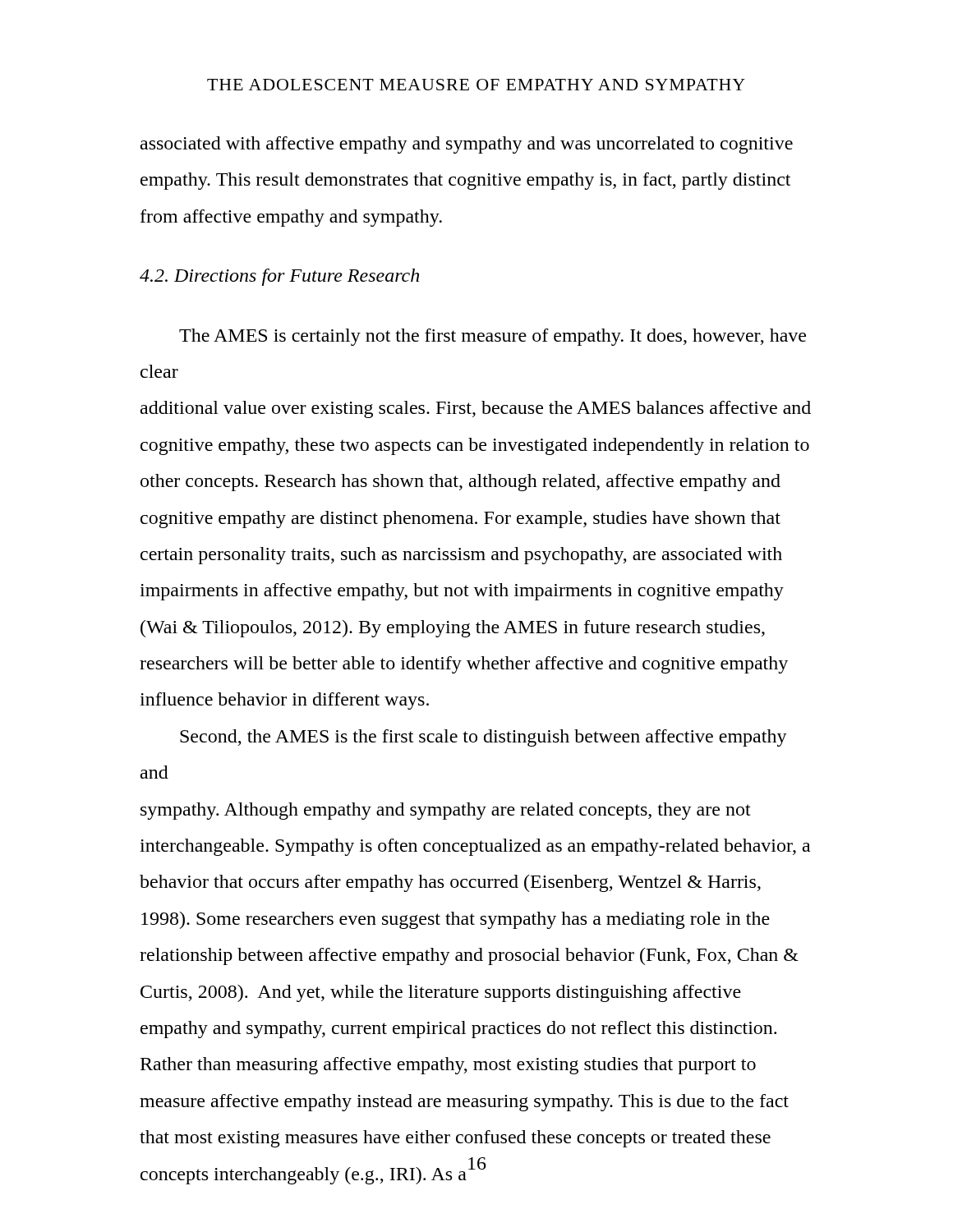Select the region starting "4.2. Directions for Future Research"

point(280,275)
